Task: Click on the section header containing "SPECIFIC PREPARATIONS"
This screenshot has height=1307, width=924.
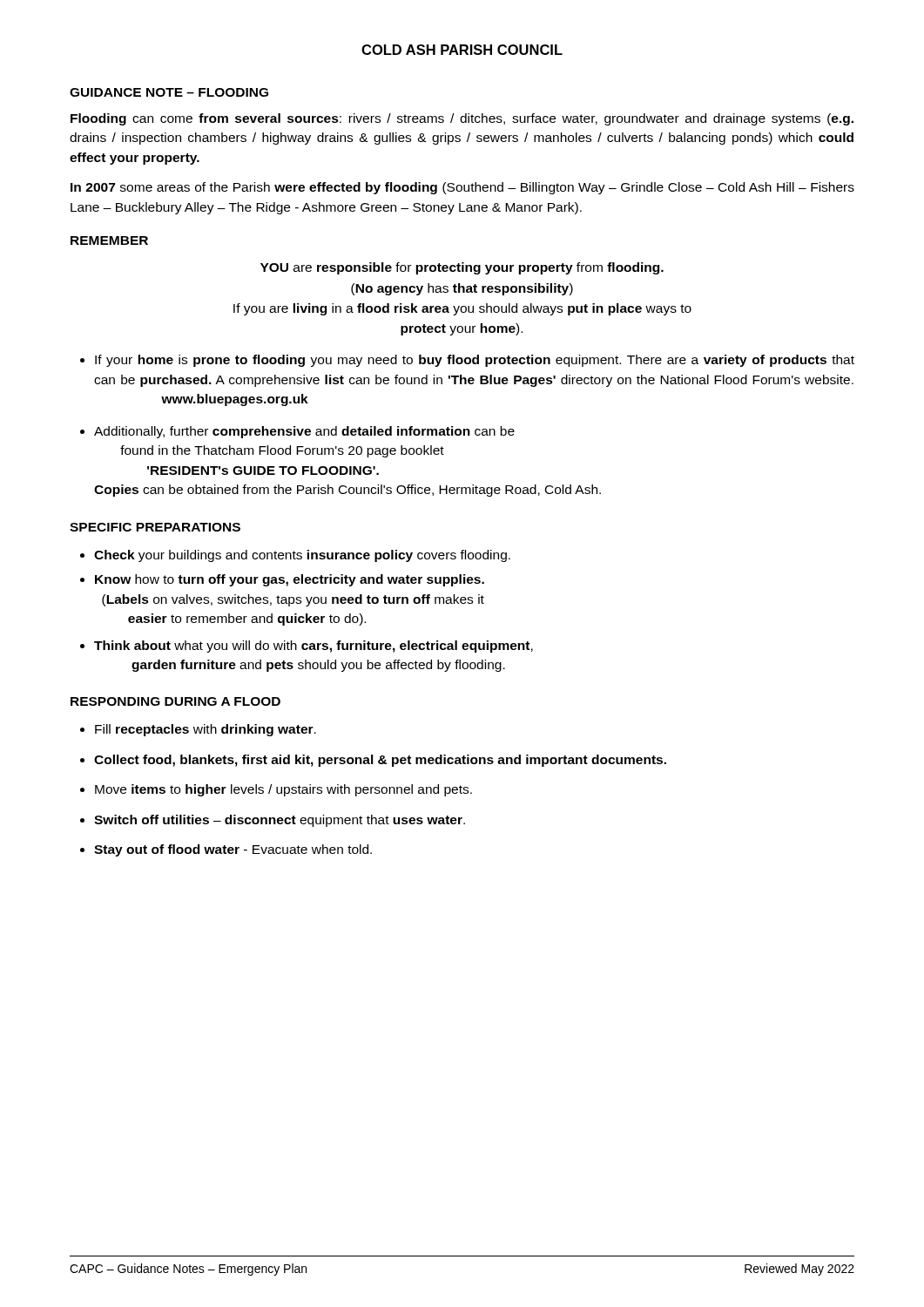Action: click(155, 526)
